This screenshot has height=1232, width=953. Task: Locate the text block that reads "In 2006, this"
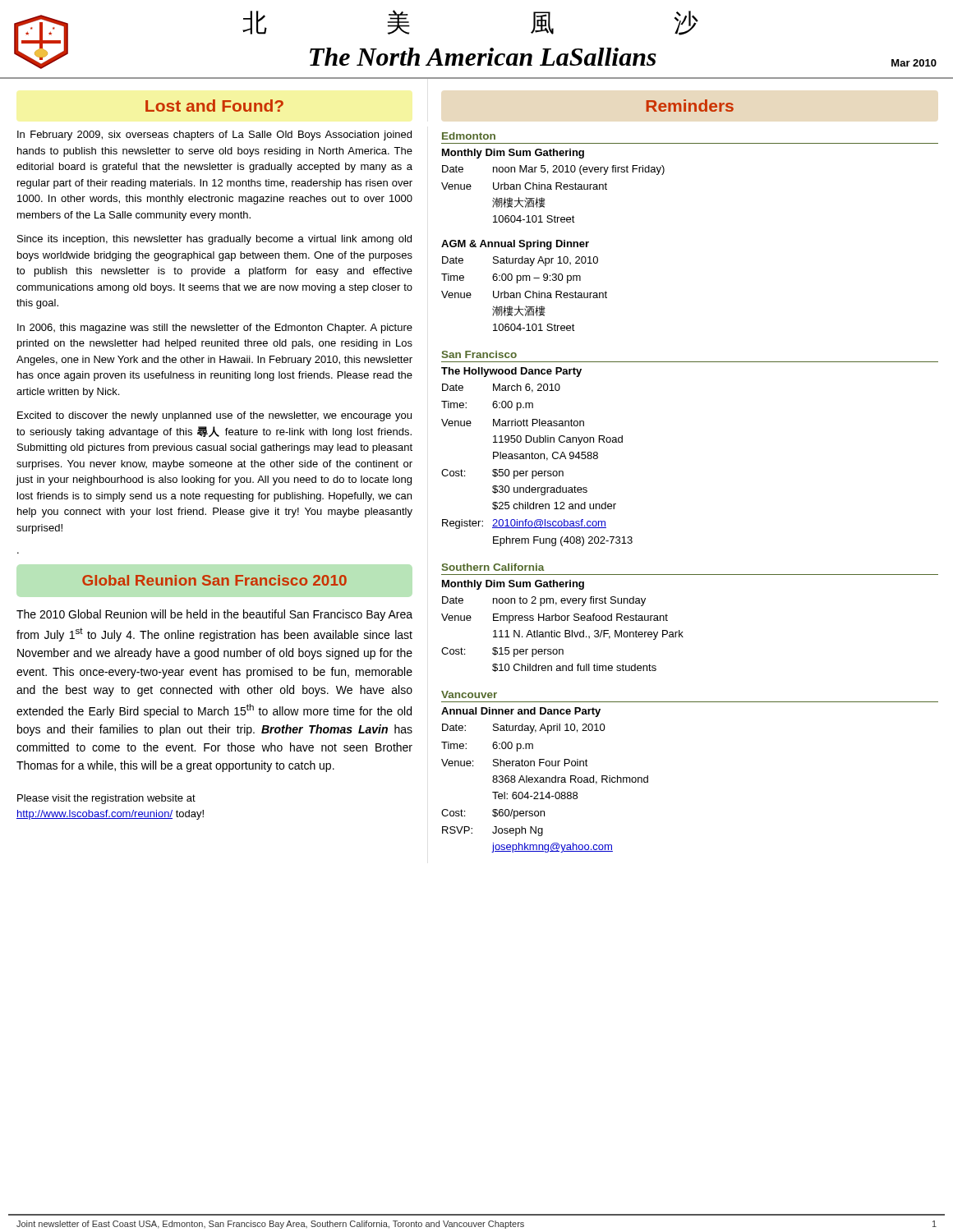214,359
